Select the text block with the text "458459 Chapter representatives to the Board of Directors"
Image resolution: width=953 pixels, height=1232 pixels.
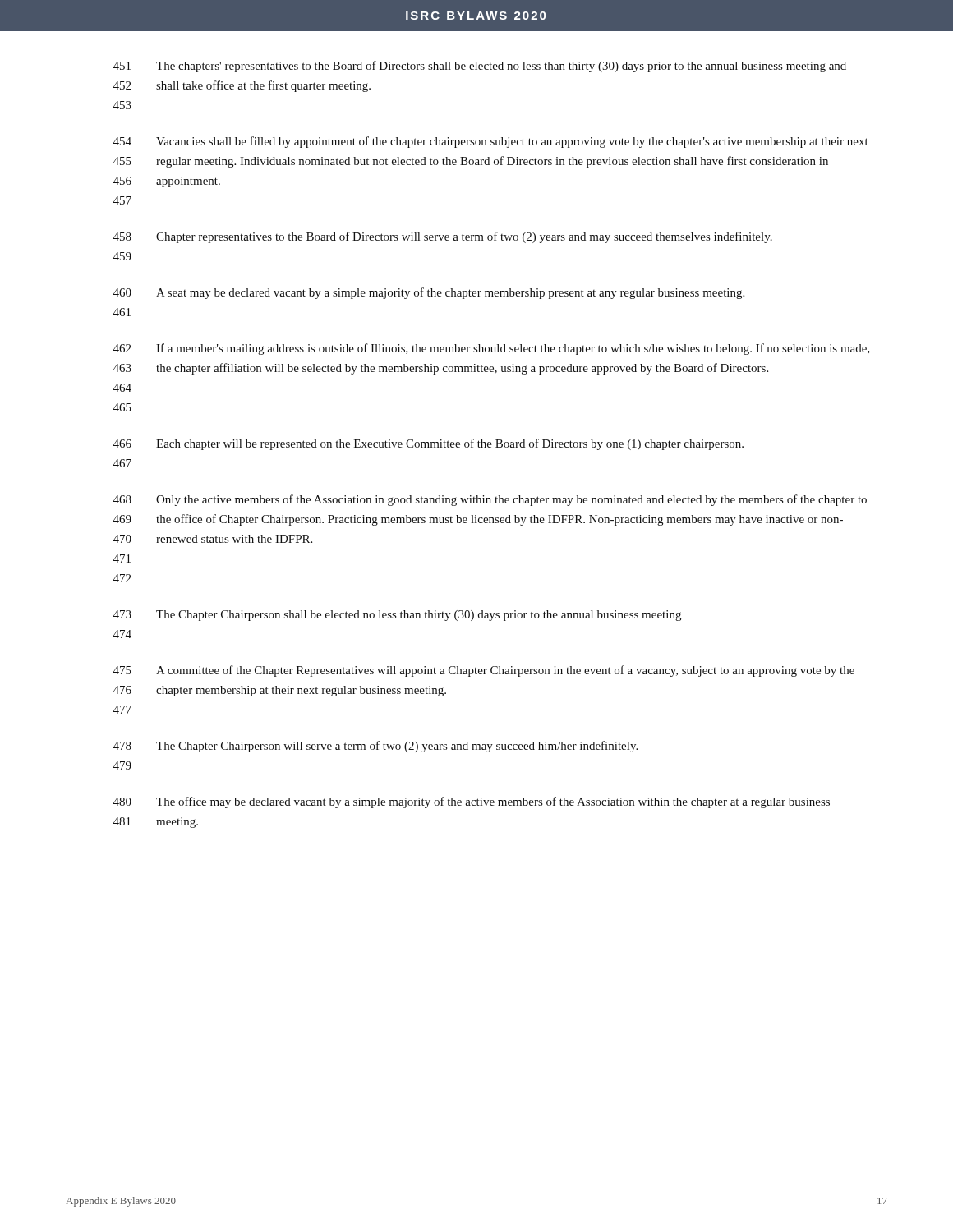[468, 246]
